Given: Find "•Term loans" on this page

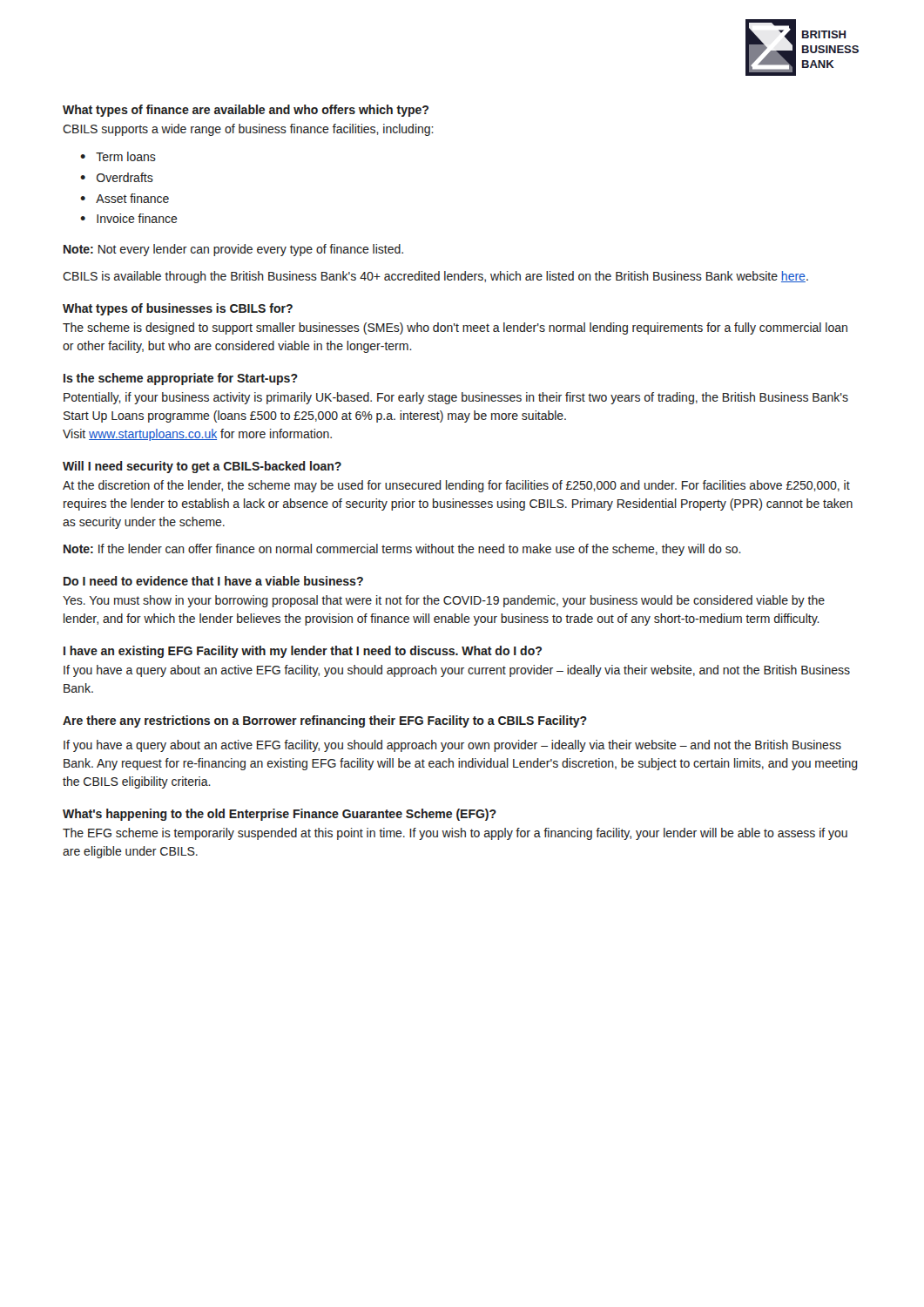Looking at the screenshot, I should [118, 158].
